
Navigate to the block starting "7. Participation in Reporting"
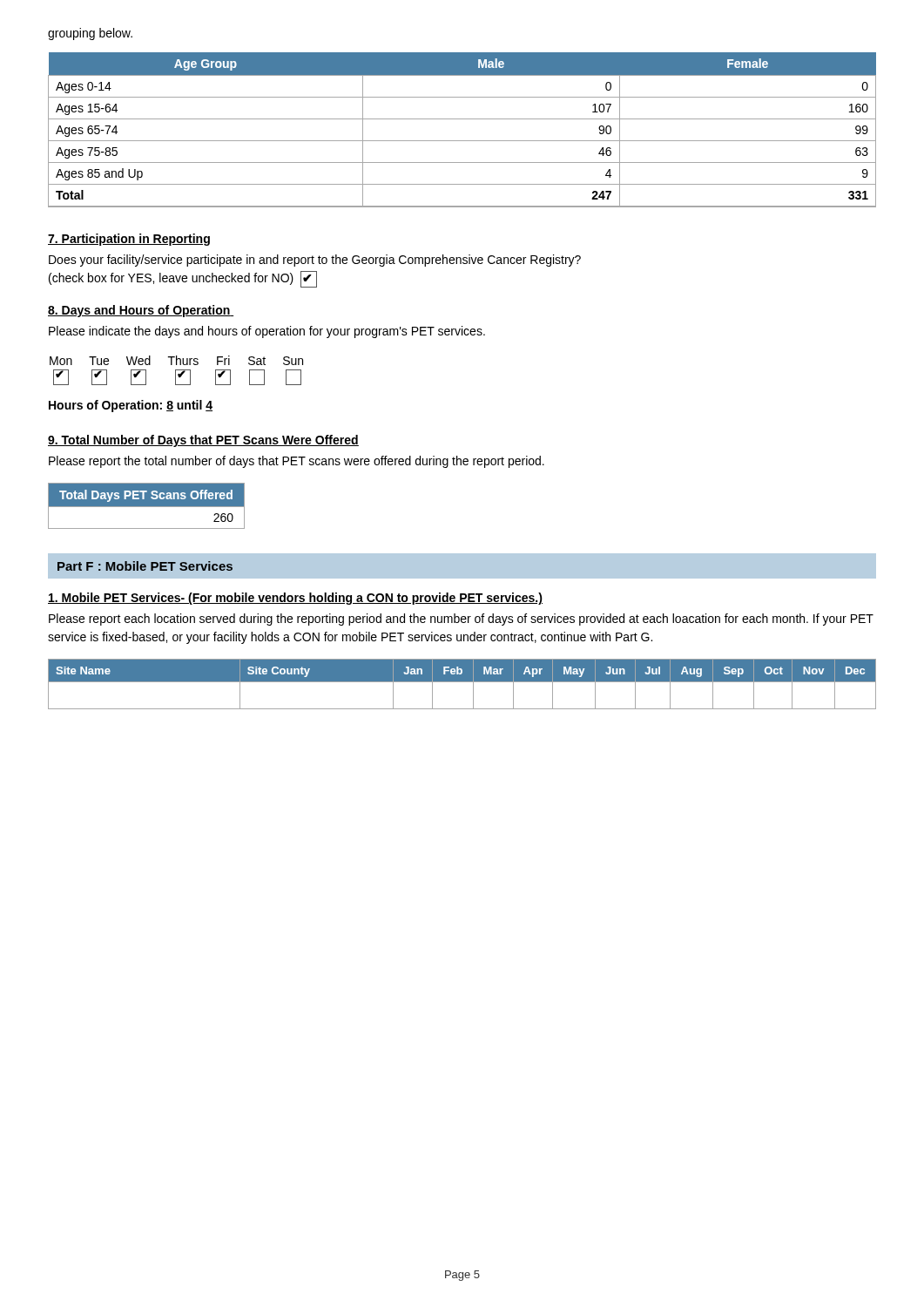click(x=129, y=239)
